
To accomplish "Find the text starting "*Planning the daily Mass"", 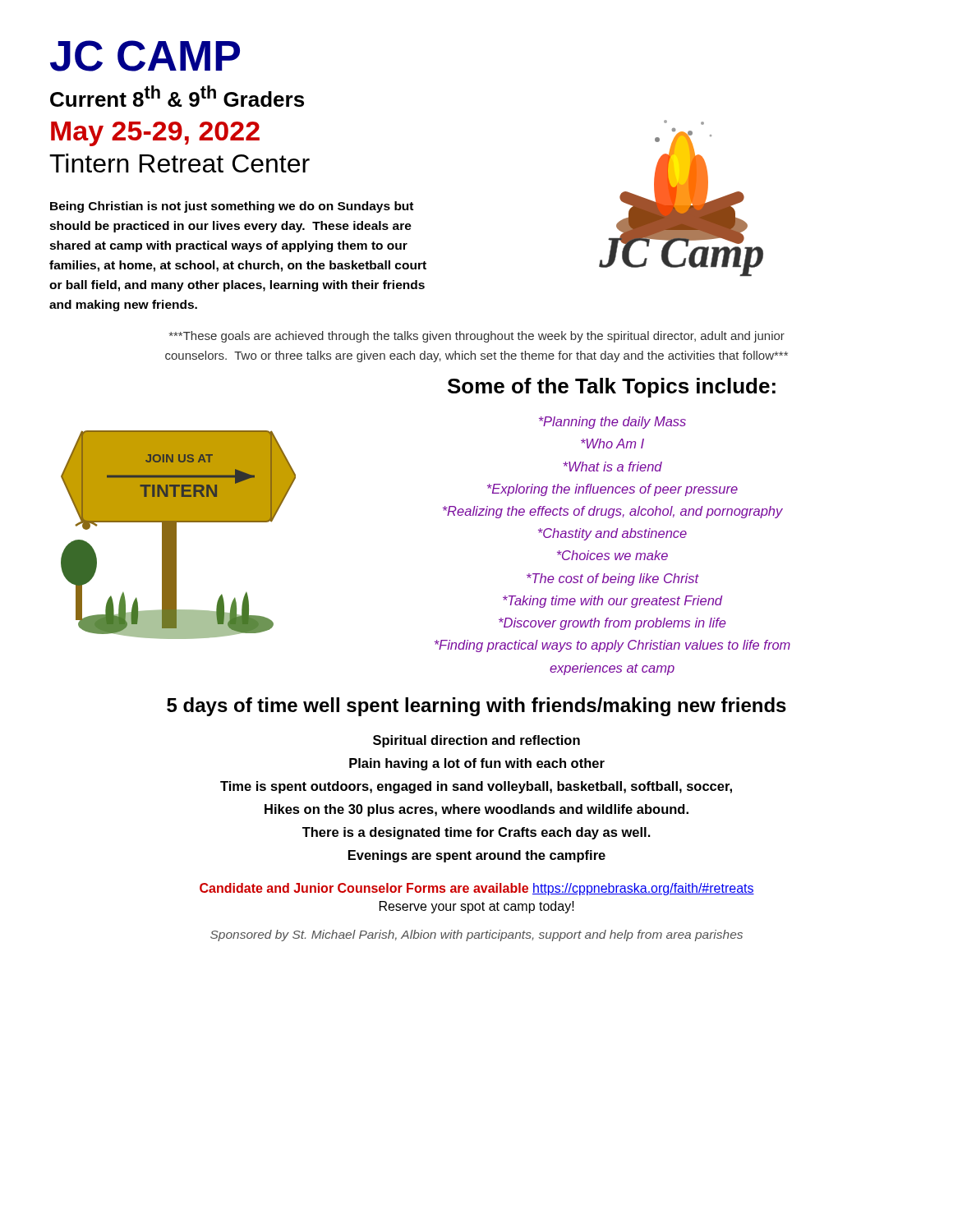I will click(x=612, y=421).
